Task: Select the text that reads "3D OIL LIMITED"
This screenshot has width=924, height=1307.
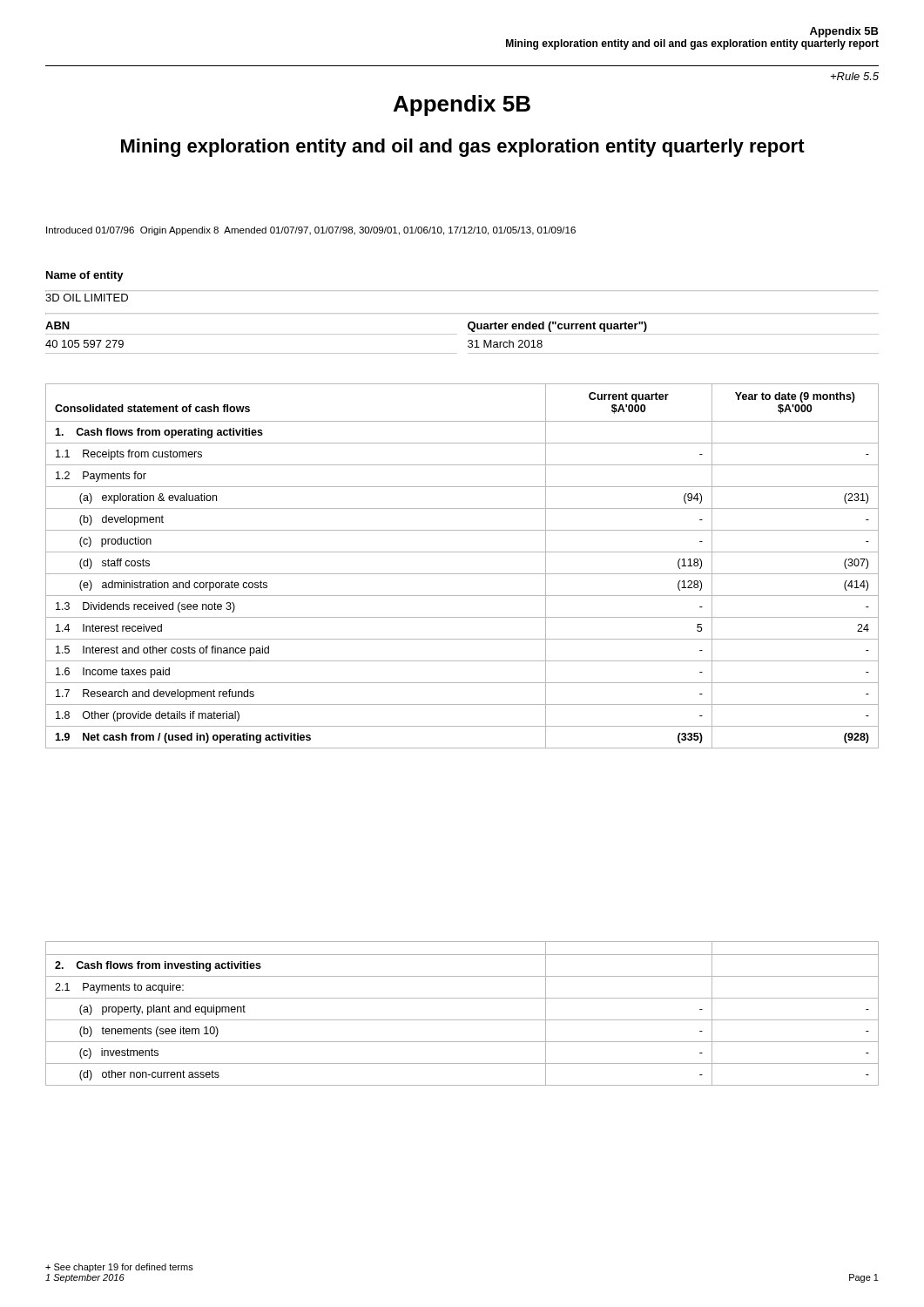Action: click(x=87, y=298)
